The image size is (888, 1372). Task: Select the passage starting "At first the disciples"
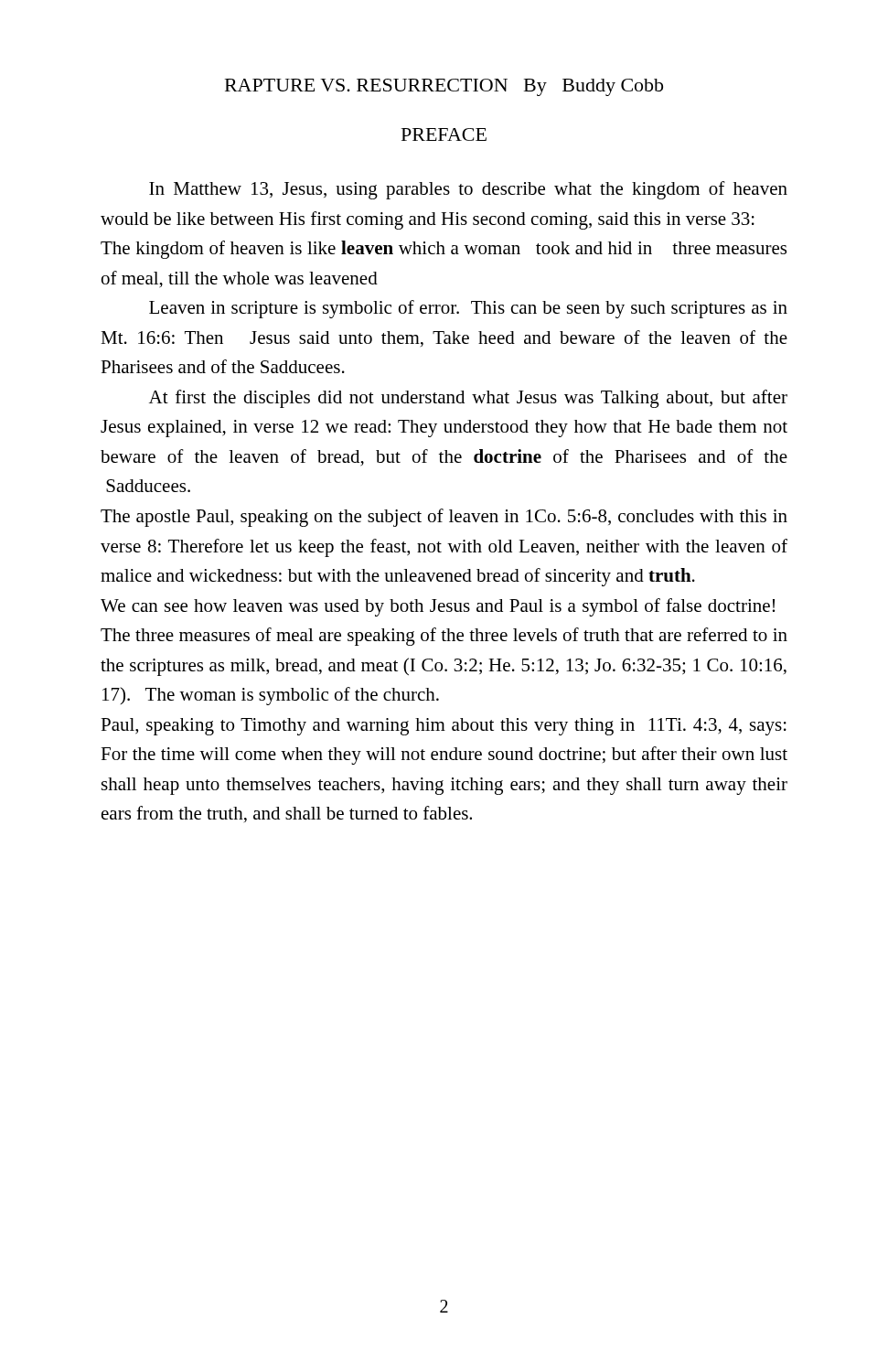(444, 441)
